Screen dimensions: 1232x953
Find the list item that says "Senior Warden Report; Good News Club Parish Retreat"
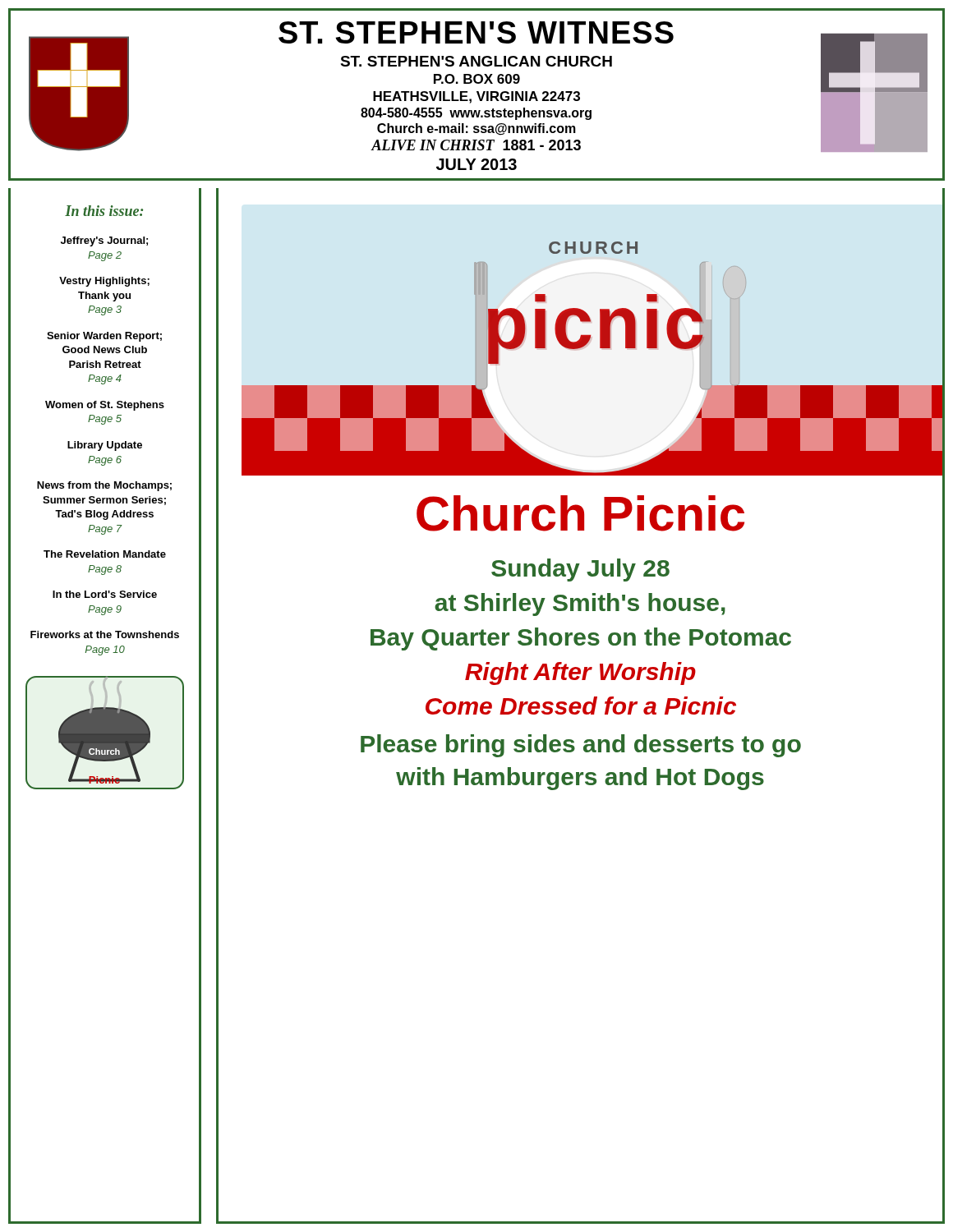point(105,357)
